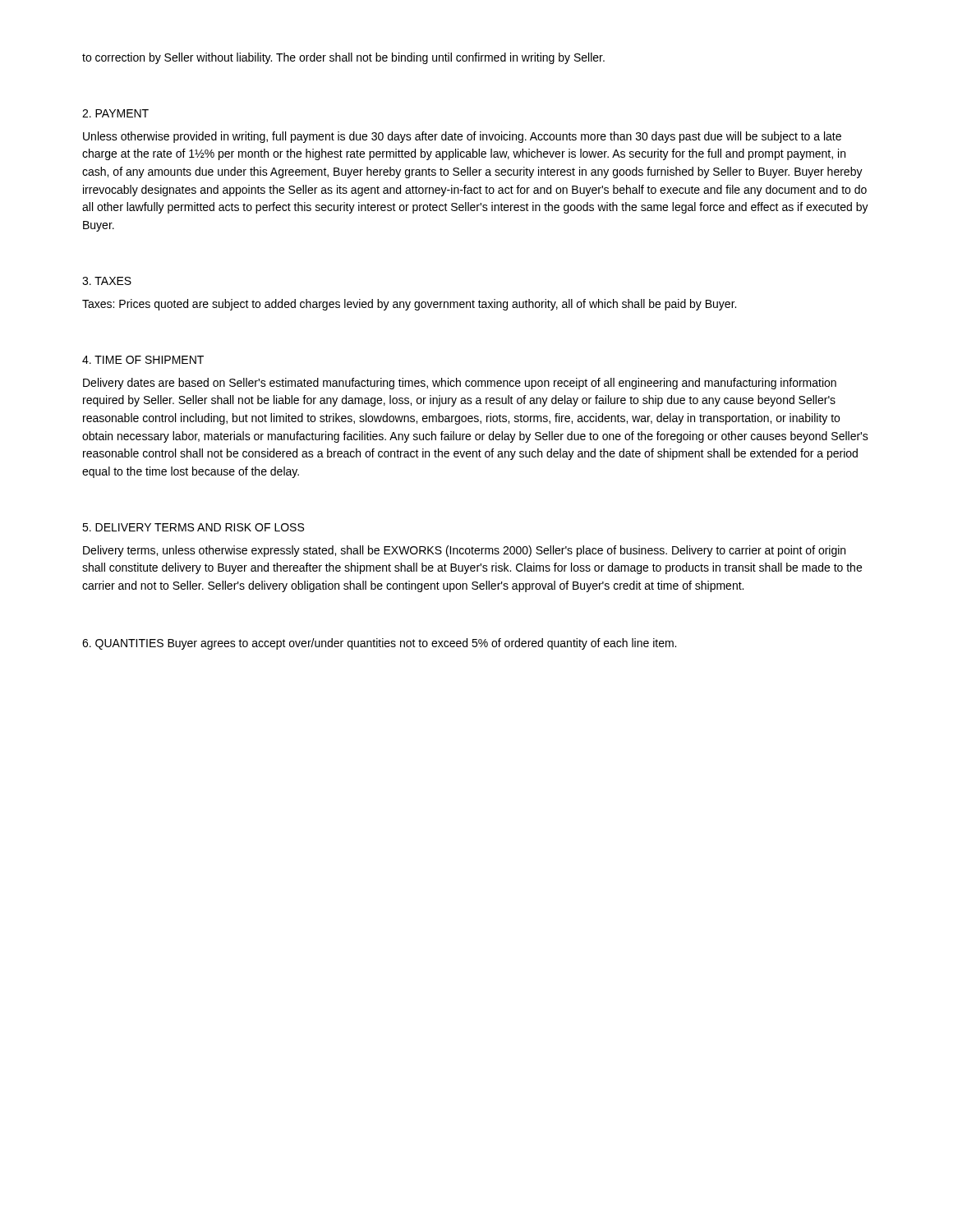Locate the section header that says "3. TAXES"

(107, 281)
